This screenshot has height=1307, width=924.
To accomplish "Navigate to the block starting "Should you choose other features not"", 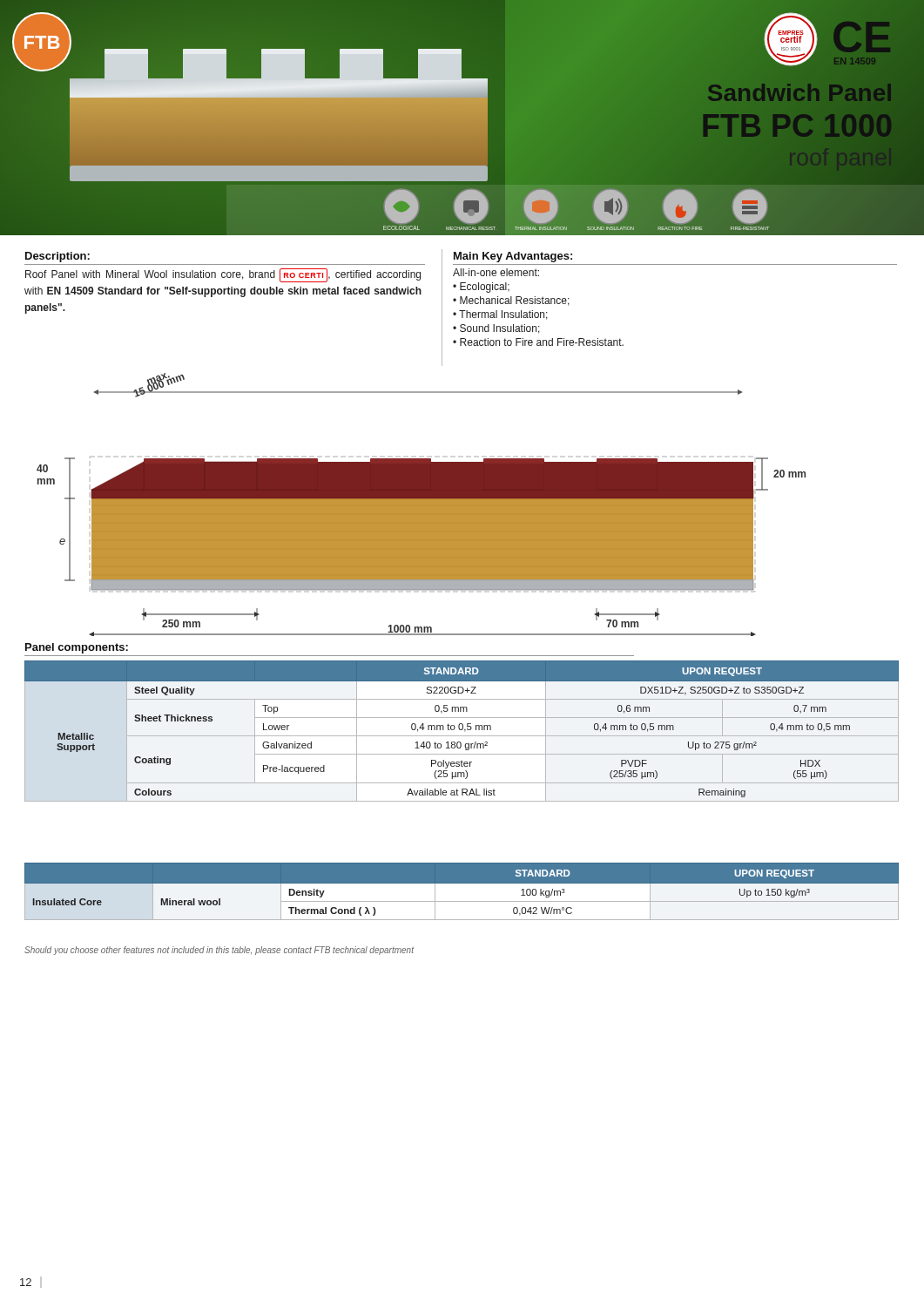I will tap(219, 950).
